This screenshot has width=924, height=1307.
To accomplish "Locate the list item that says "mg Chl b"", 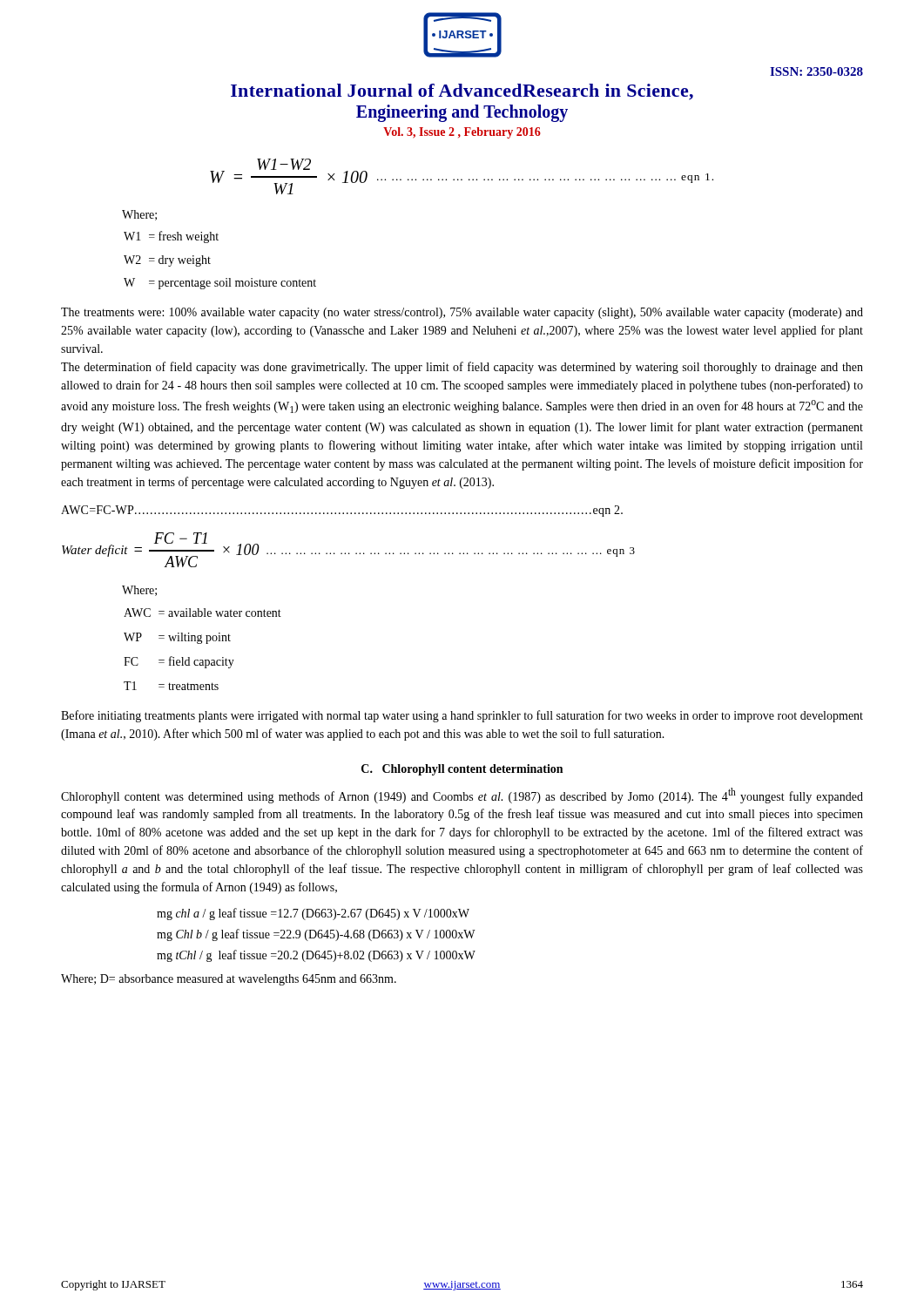I will pyautogui.click(x=316, y=935).
